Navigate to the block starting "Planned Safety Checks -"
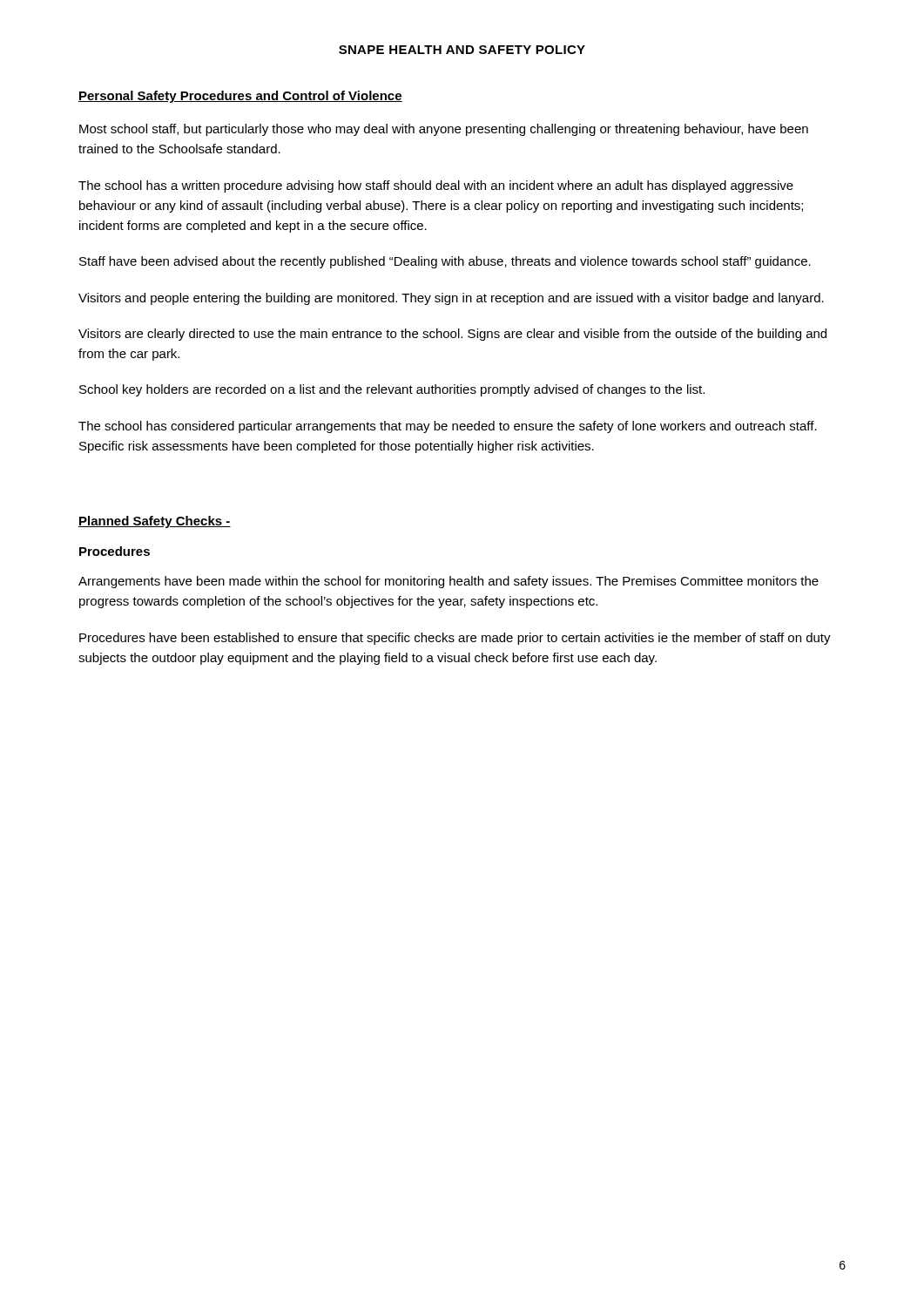The image size is (924, 1307). pyautogui.click(x=154, y=521)
